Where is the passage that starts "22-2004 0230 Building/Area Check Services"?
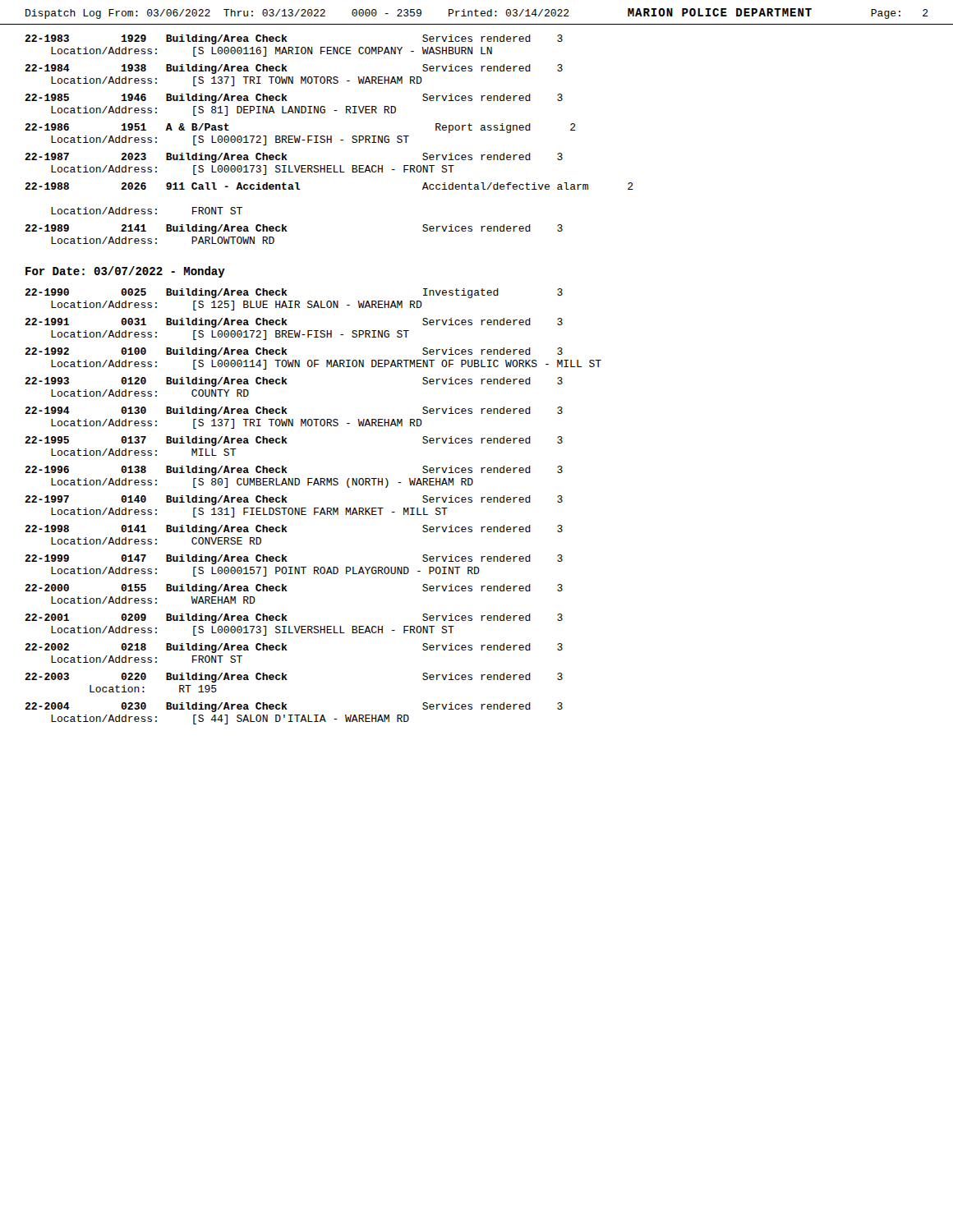 point(476,713)
